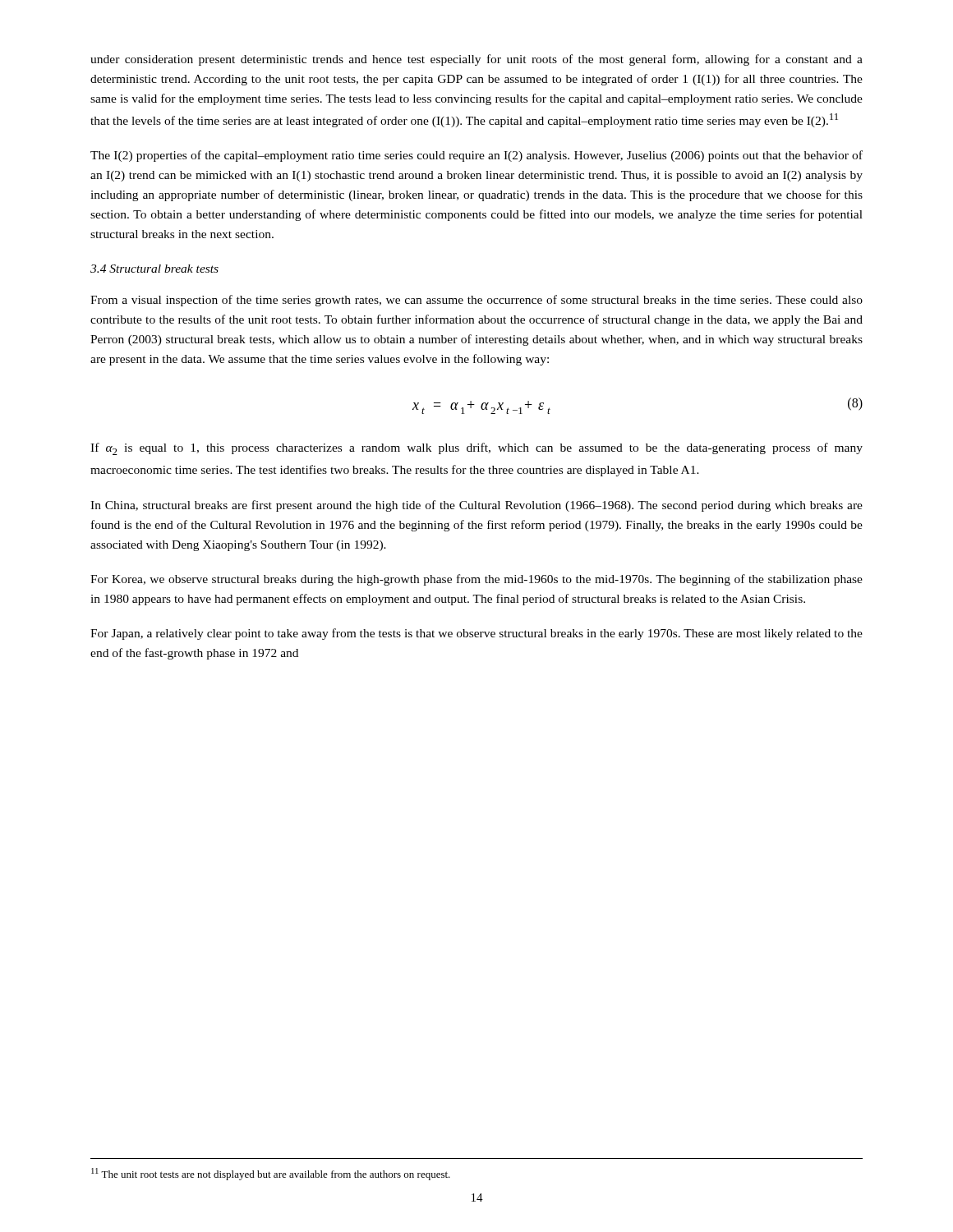
Task: Point to the text starting "For Japan, a"
Action: coord(476,642)
